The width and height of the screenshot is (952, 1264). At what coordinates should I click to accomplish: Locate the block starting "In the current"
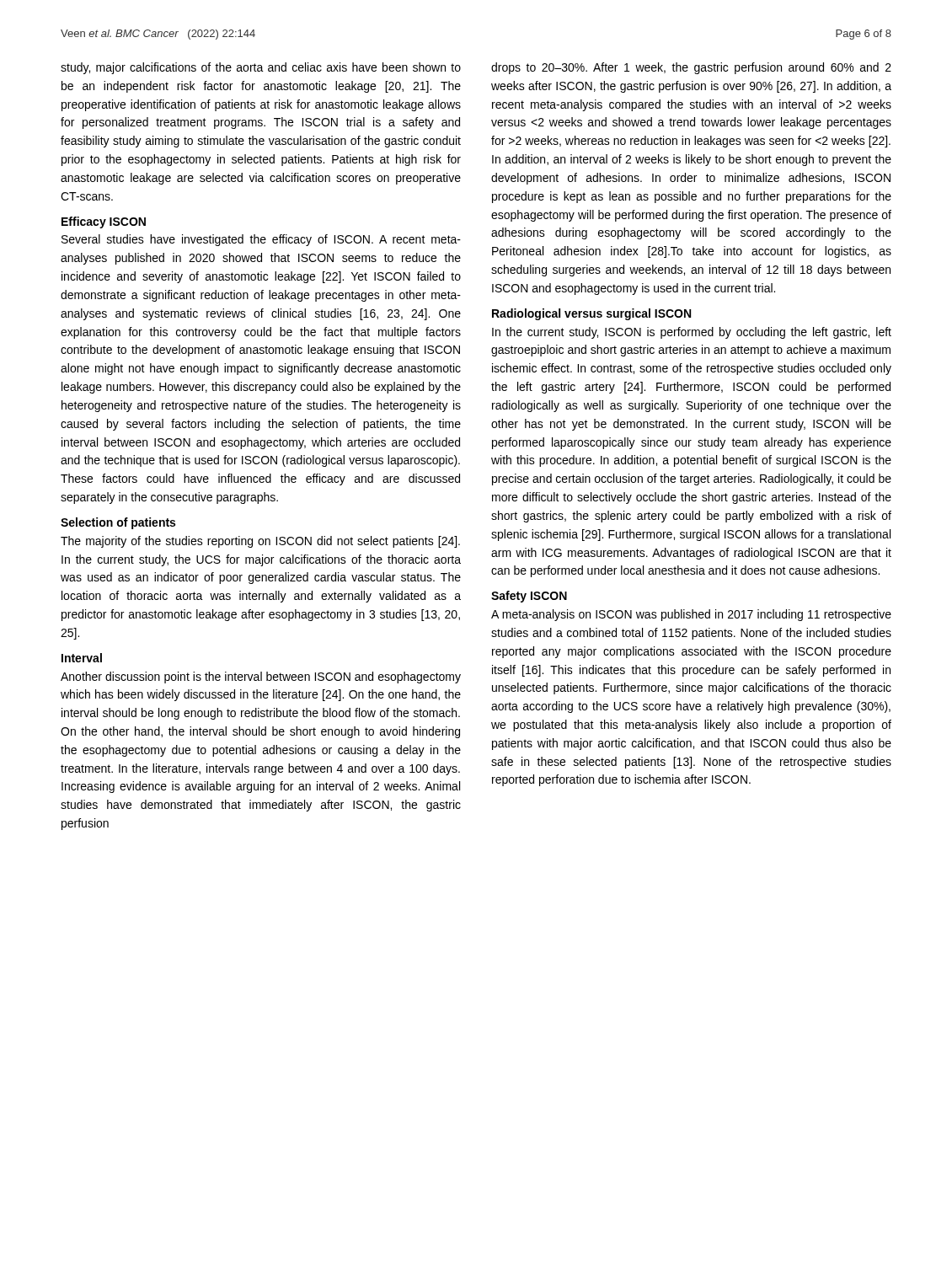click(x=691, y=452)
